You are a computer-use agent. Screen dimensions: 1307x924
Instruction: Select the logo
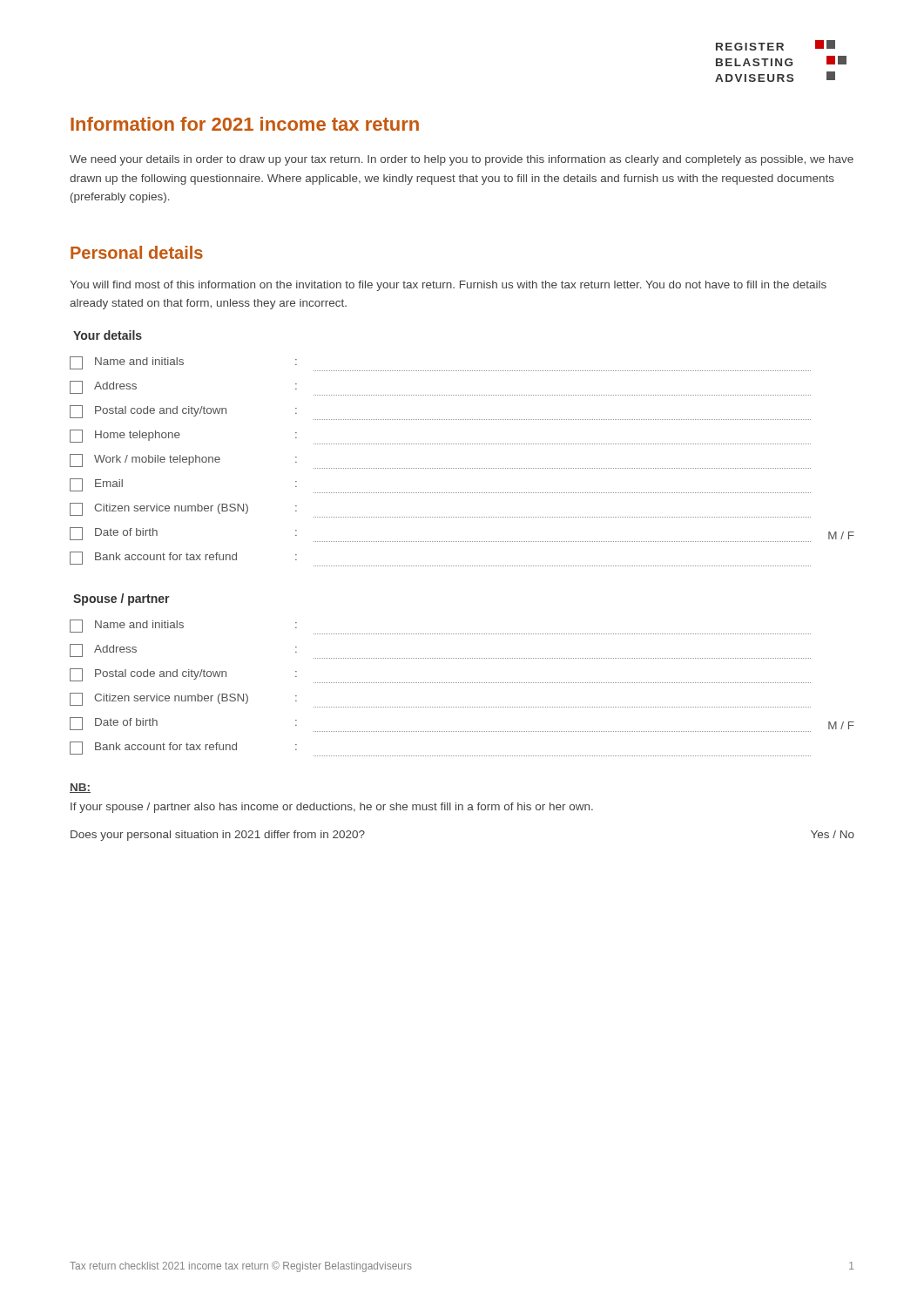pyautogui.click(x=785, y=65)
